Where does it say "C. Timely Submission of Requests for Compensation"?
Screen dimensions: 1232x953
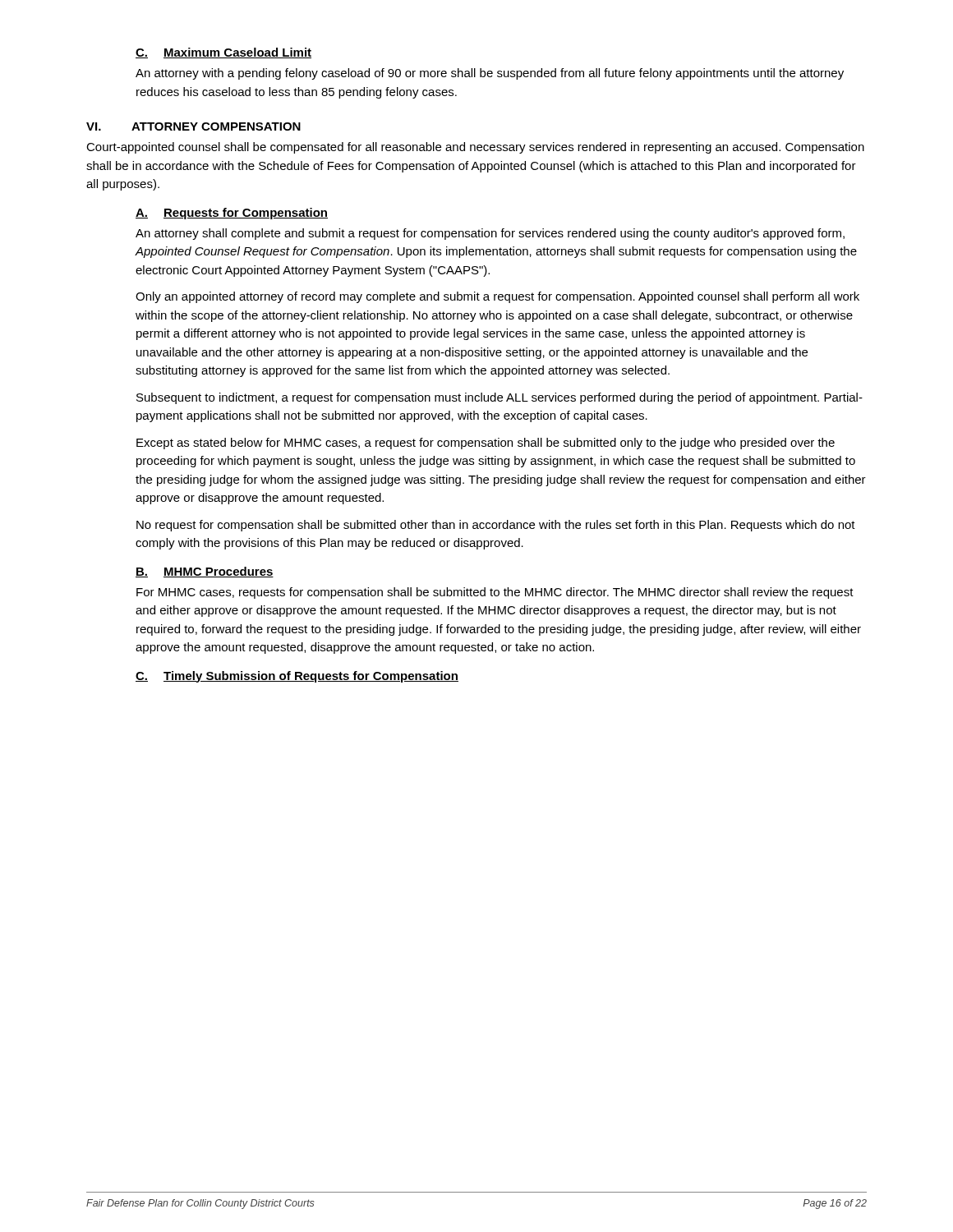pos(297,675)
